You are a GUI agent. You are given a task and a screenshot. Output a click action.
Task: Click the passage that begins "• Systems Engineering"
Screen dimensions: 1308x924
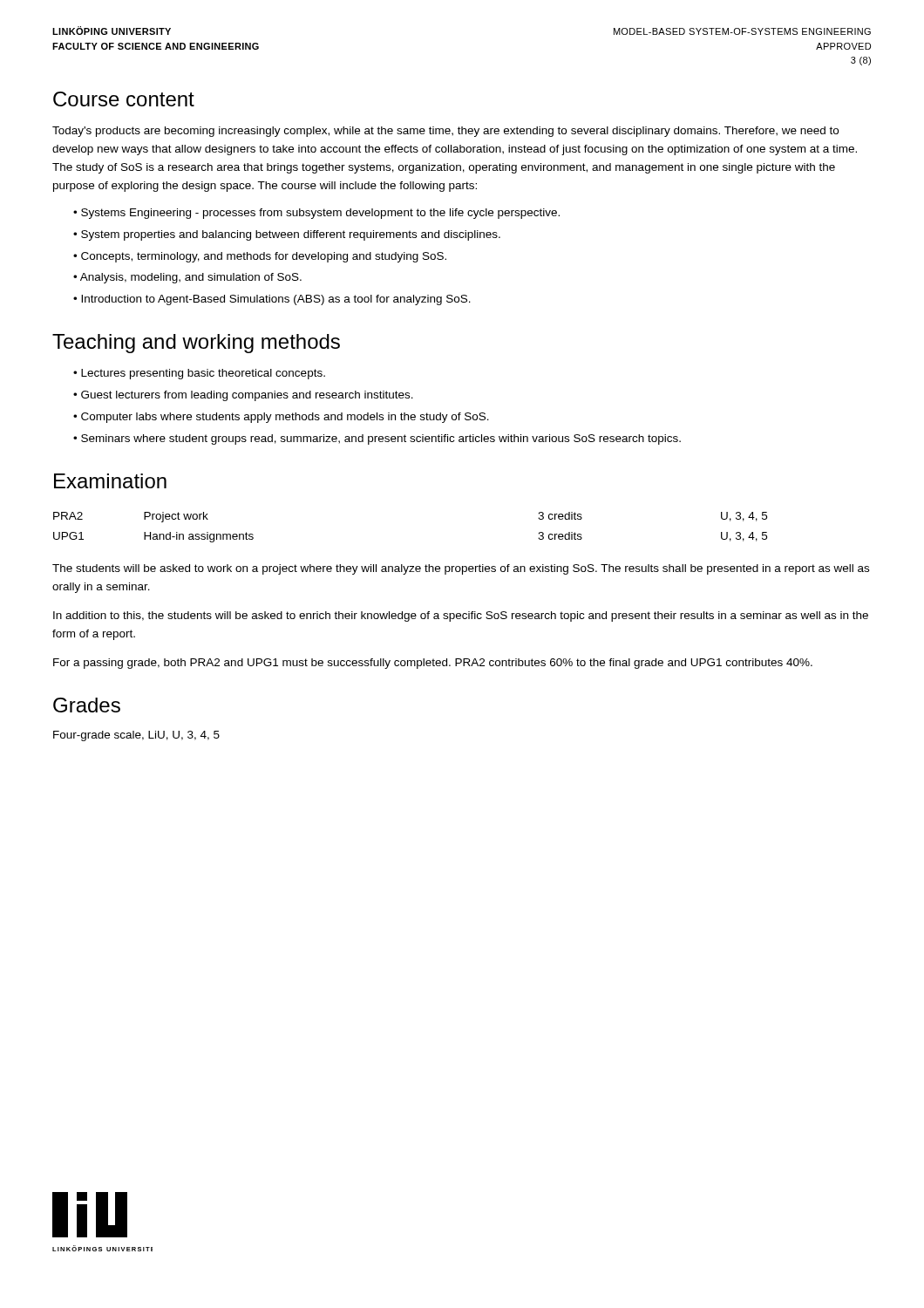pyautogui.click(x=317, y=212)
